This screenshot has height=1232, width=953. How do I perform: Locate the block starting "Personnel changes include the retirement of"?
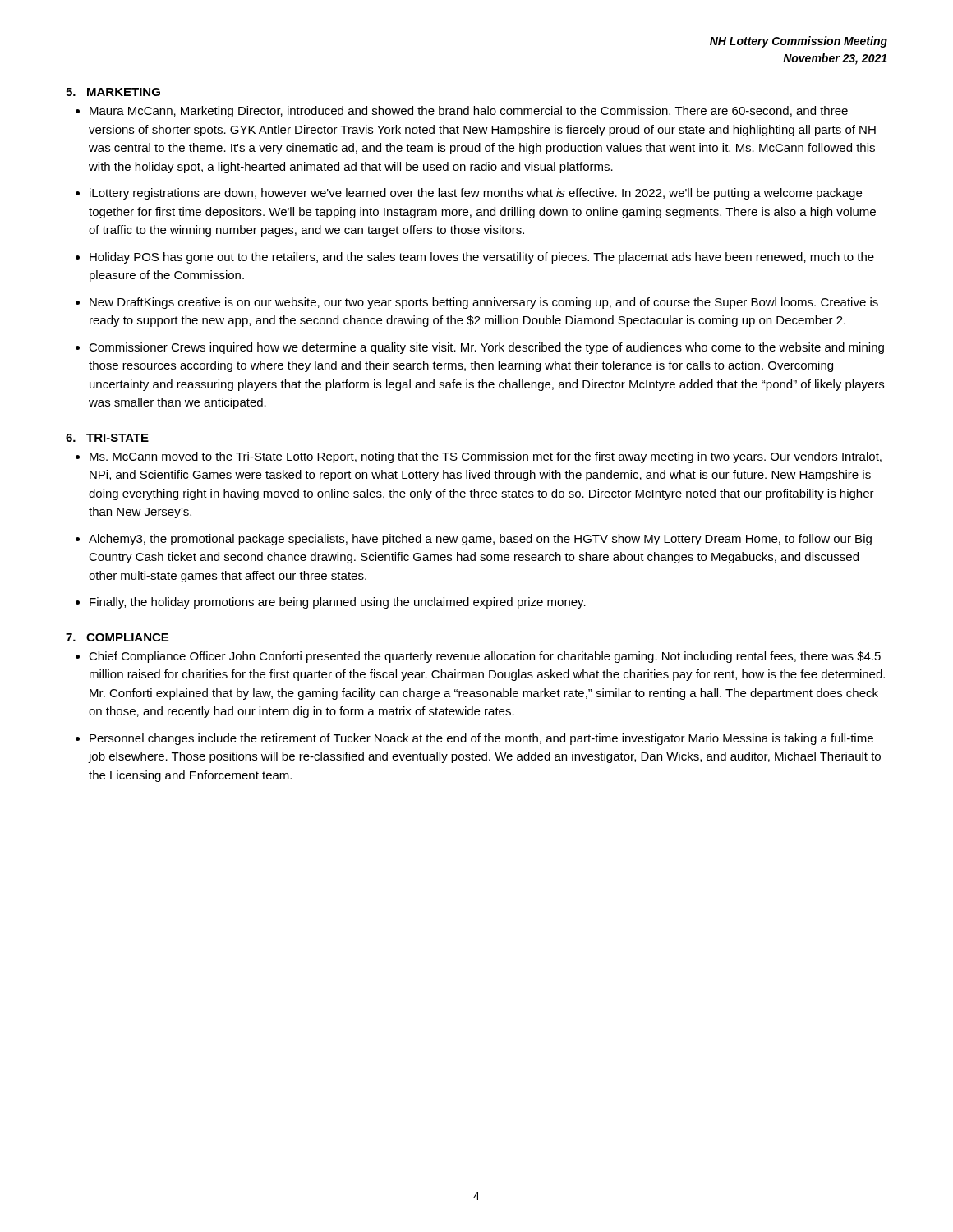485,756
